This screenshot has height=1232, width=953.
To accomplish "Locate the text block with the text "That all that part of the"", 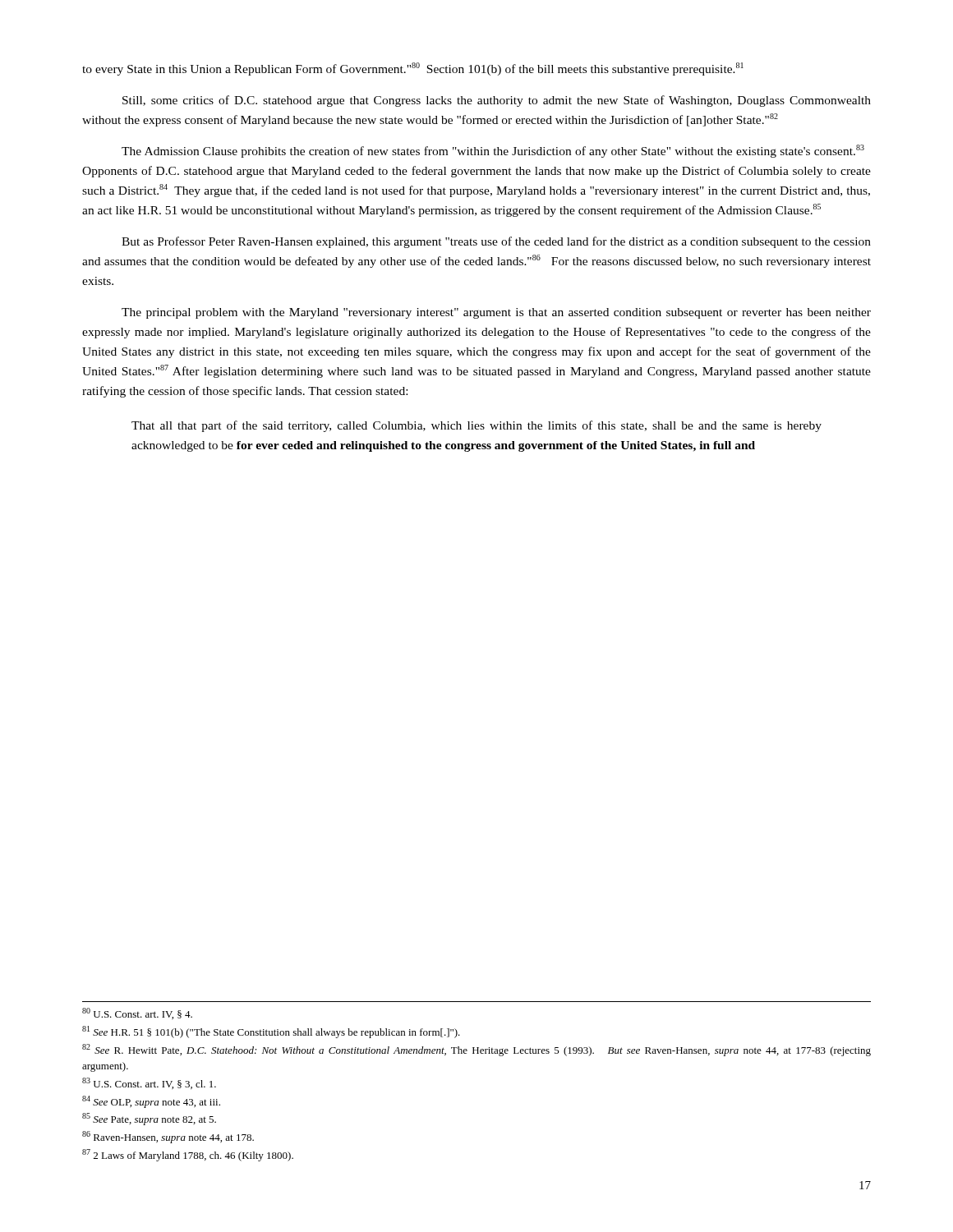I will 476,436.
